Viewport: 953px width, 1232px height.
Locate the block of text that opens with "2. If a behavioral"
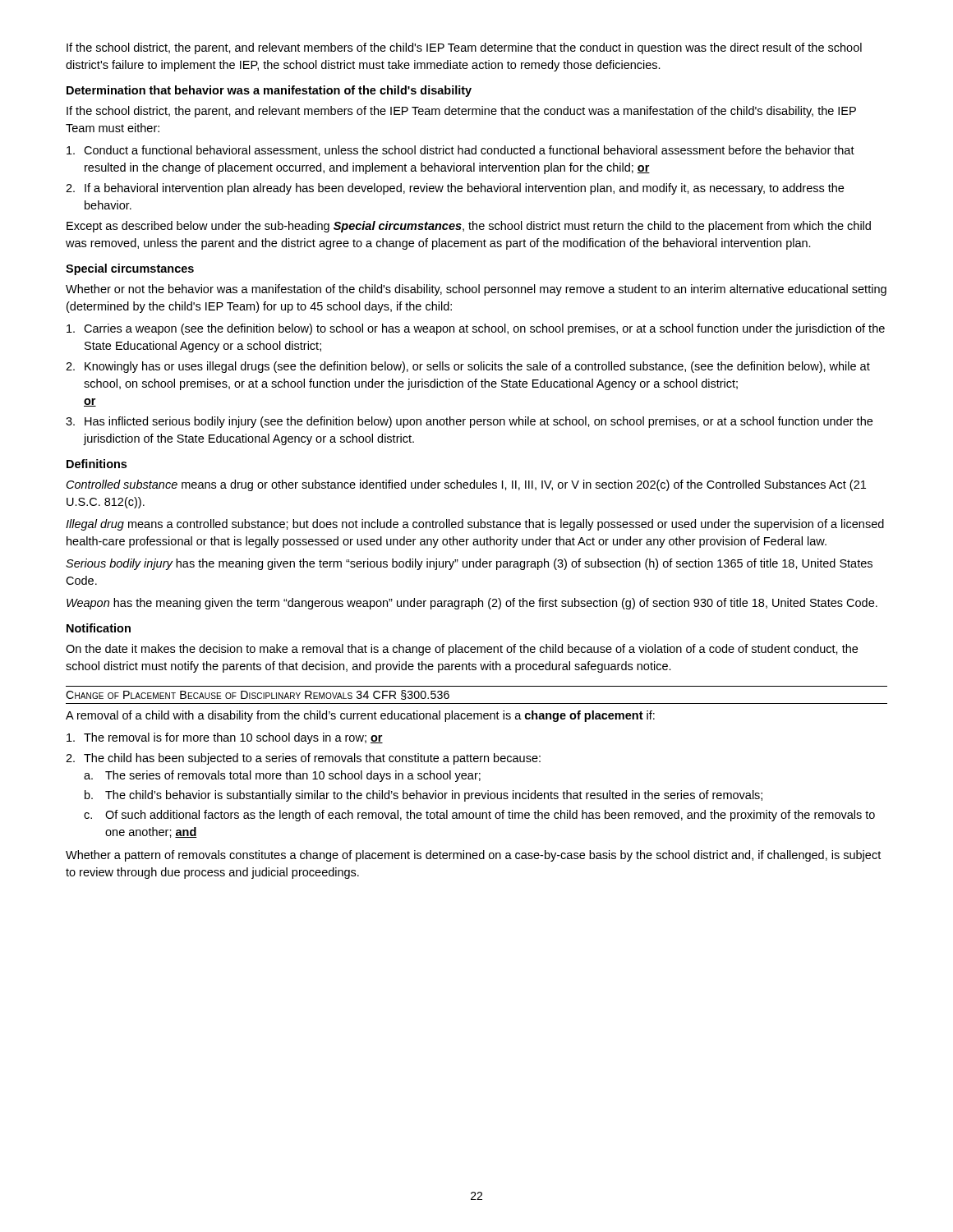[x=476, y=197]
